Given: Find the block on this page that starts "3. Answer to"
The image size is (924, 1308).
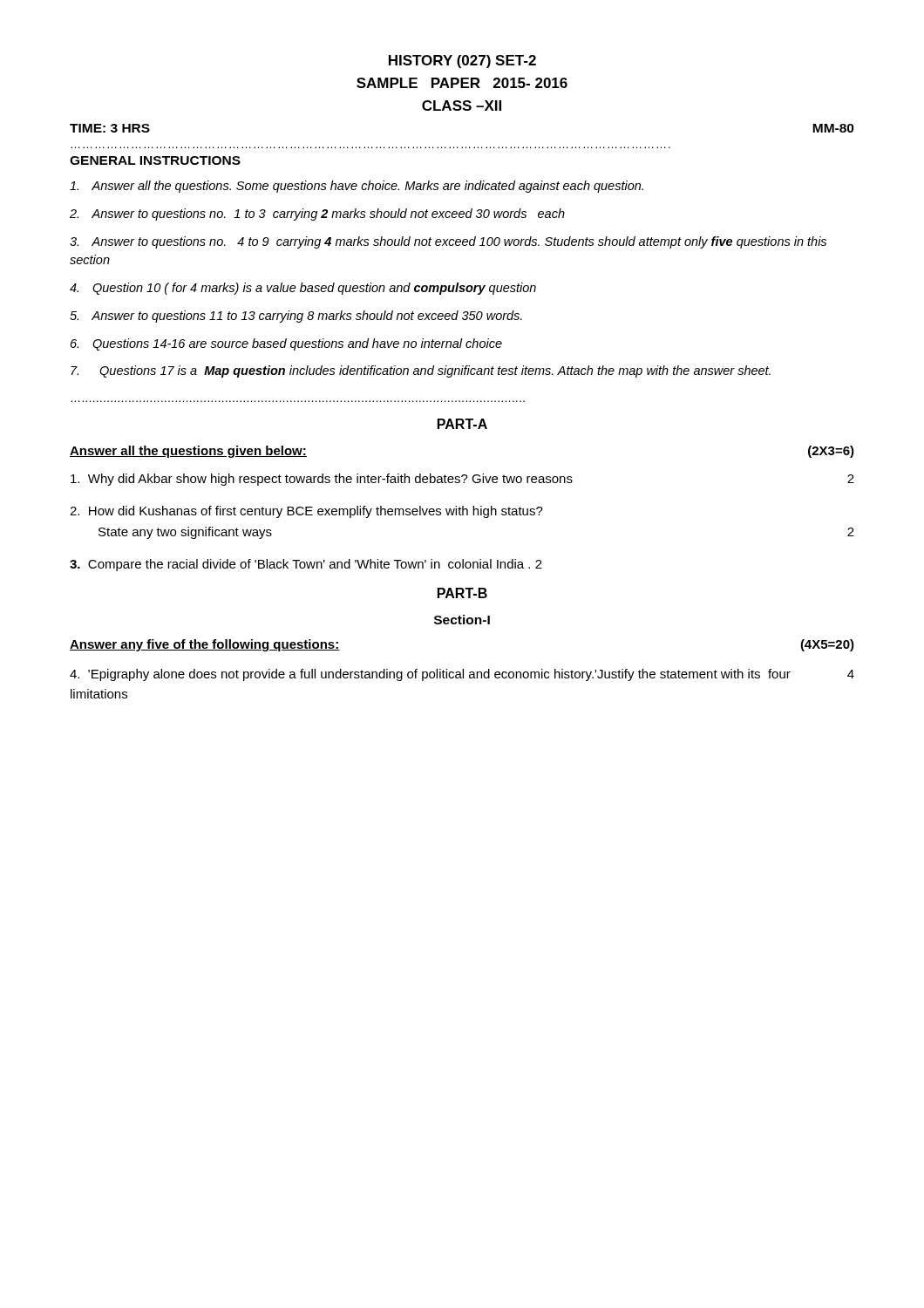Looking at the screenshot, I should point(448,250).
